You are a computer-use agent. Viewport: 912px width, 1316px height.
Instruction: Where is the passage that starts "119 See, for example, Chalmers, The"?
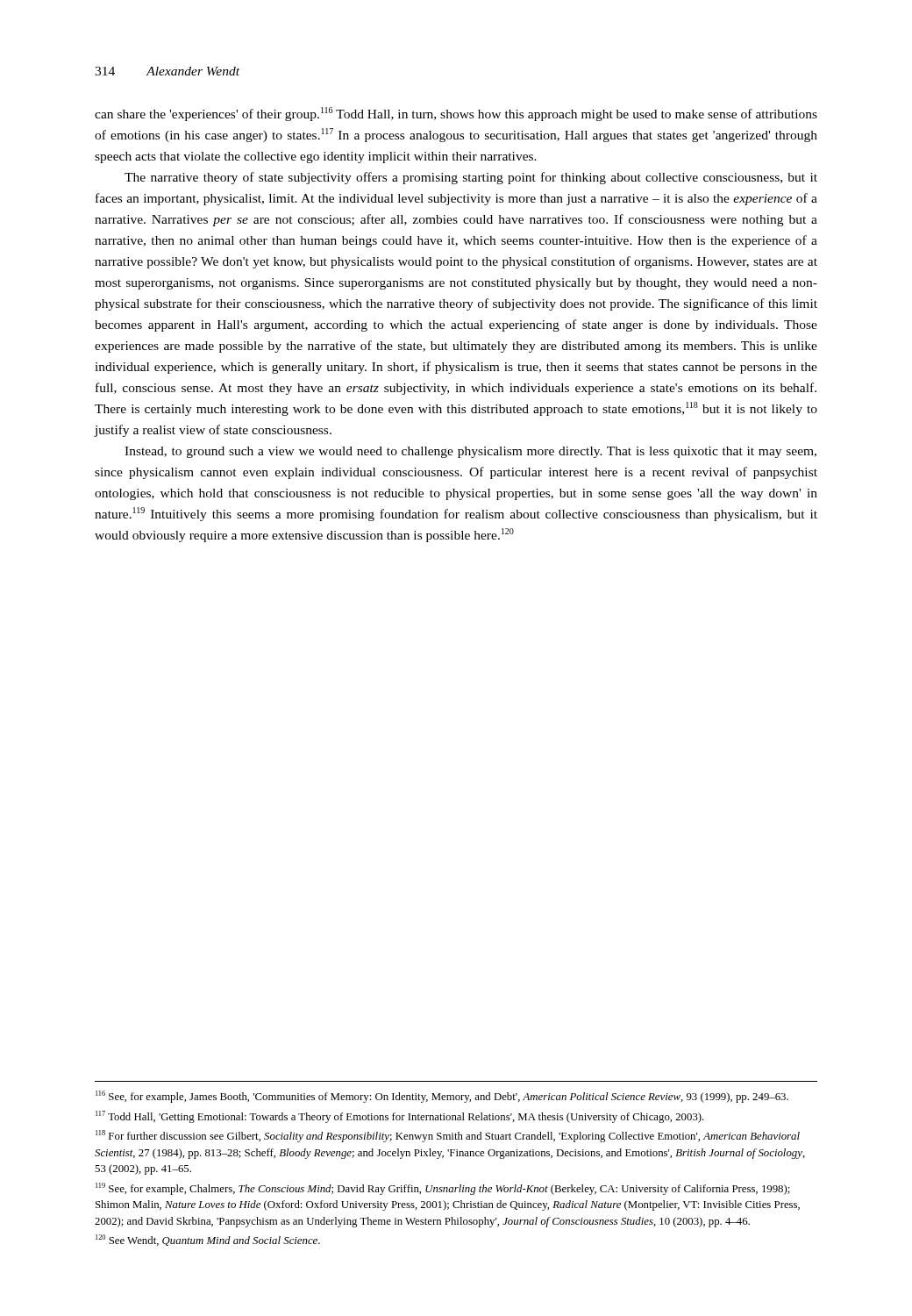point(448,1204)
